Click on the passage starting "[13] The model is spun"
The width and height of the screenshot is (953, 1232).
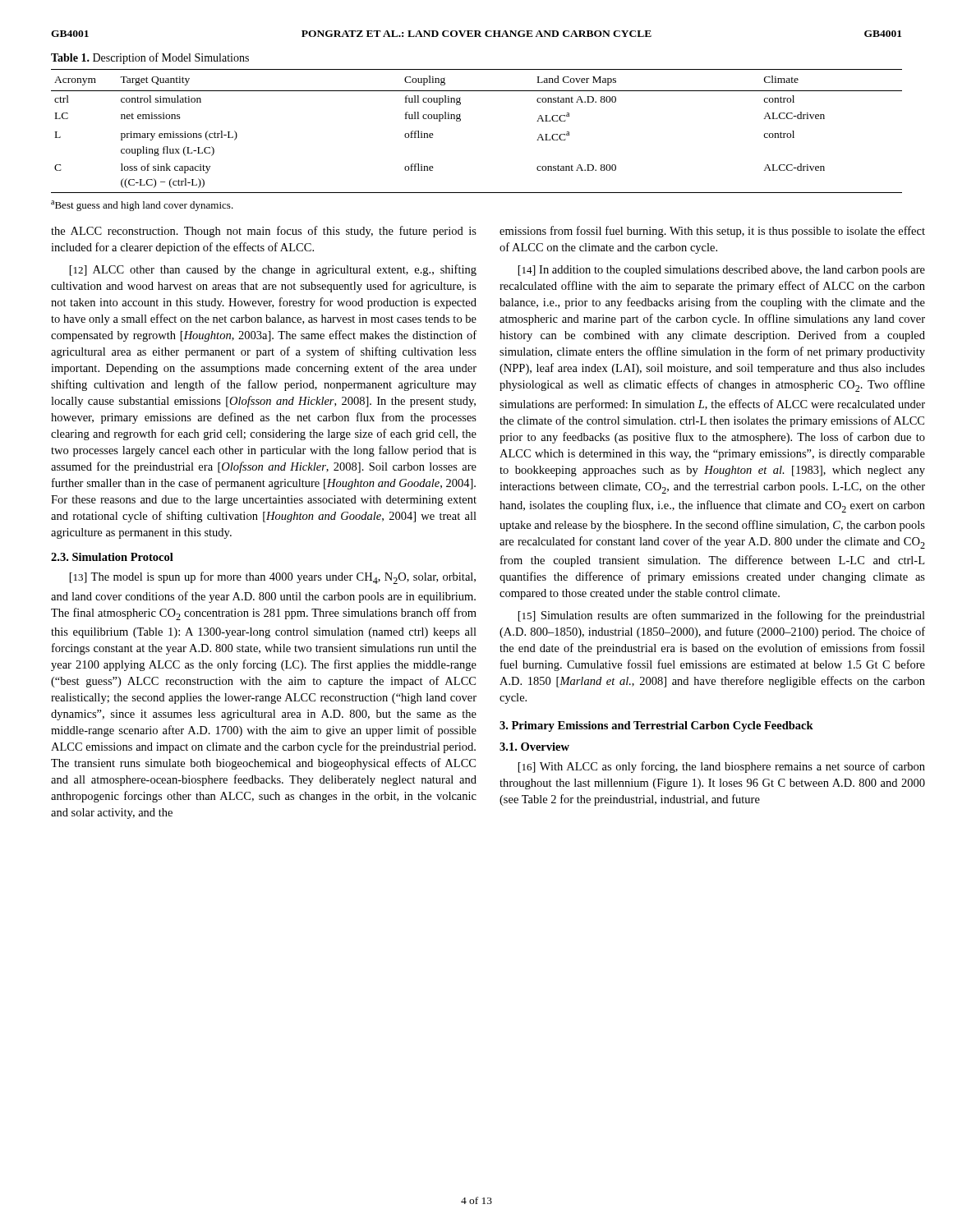click(x=264, y=695)
